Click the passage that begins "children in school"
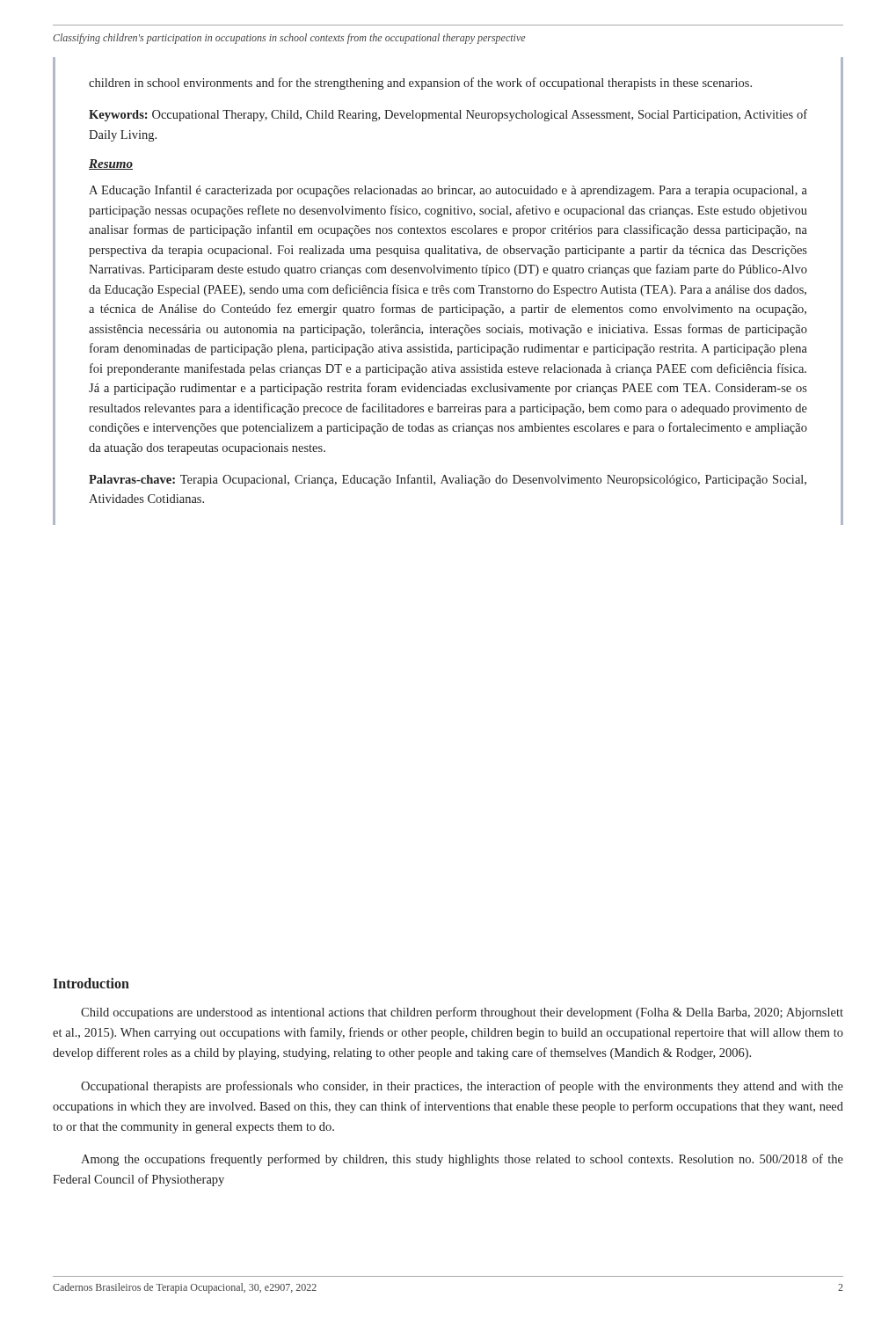 (x=421, y=83)
